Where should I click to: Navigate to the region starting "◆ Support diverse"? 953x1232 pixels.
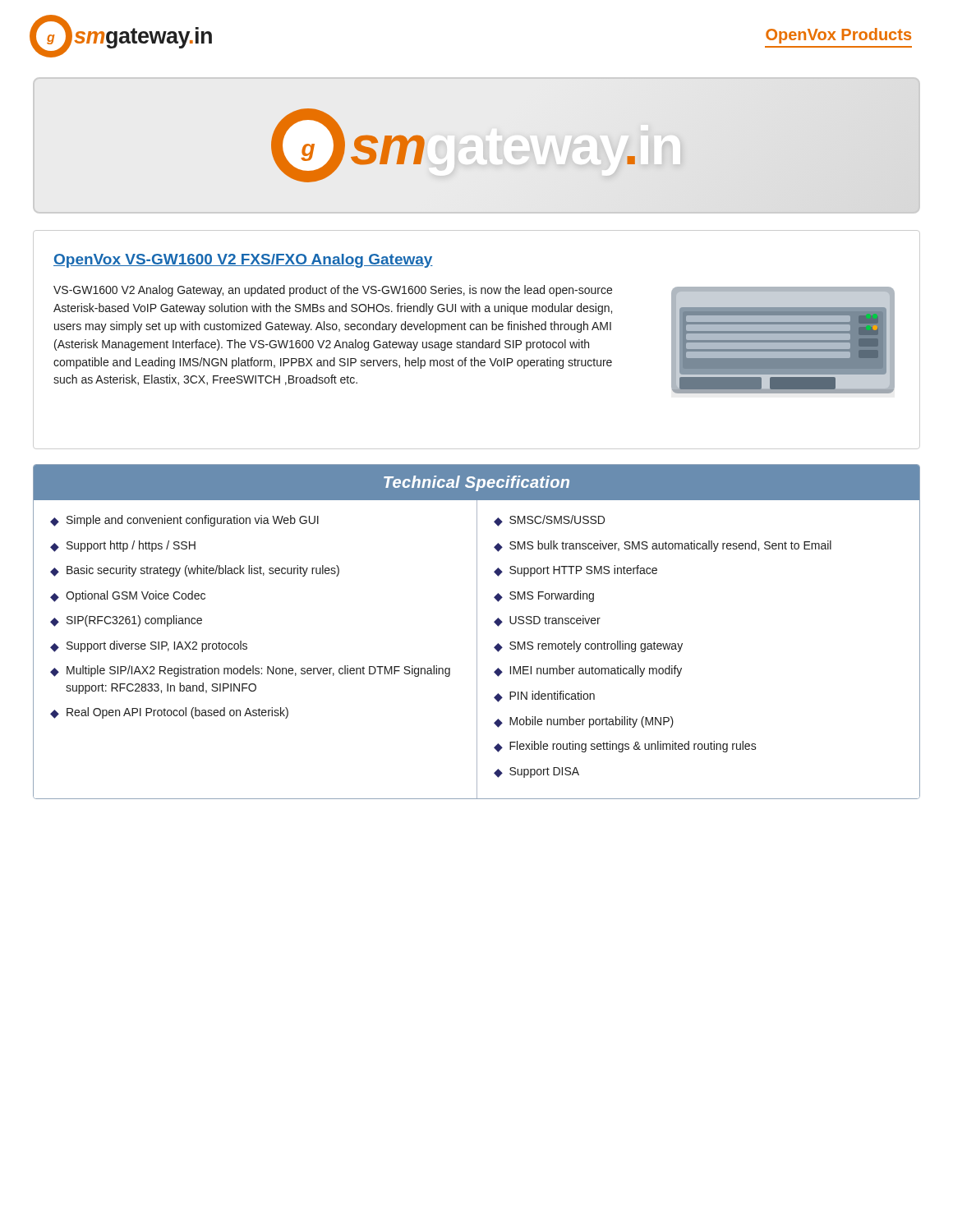click(x=149, y=646)
